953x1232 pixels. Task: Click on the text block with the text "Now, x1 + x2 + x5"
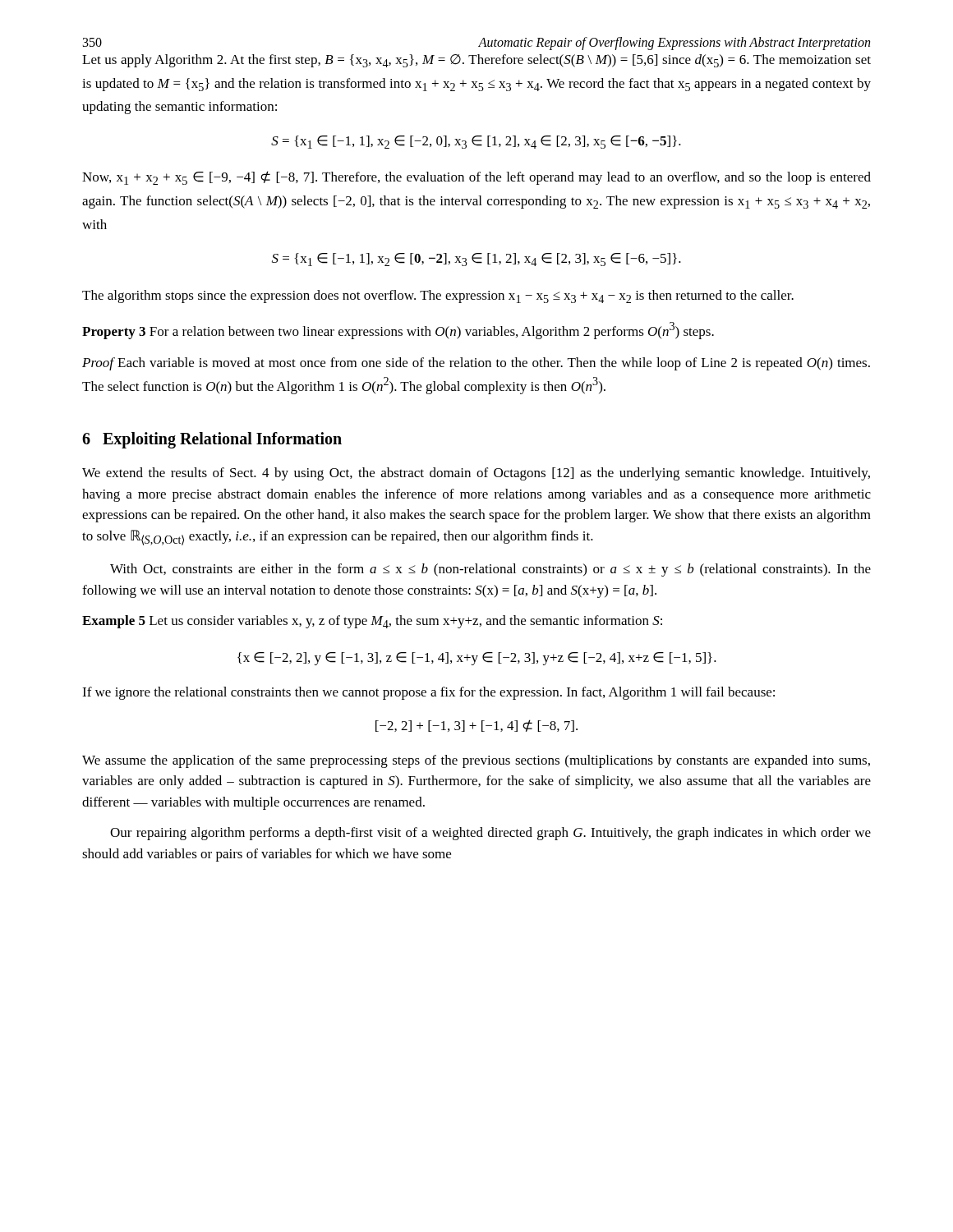tap(476, 201)
